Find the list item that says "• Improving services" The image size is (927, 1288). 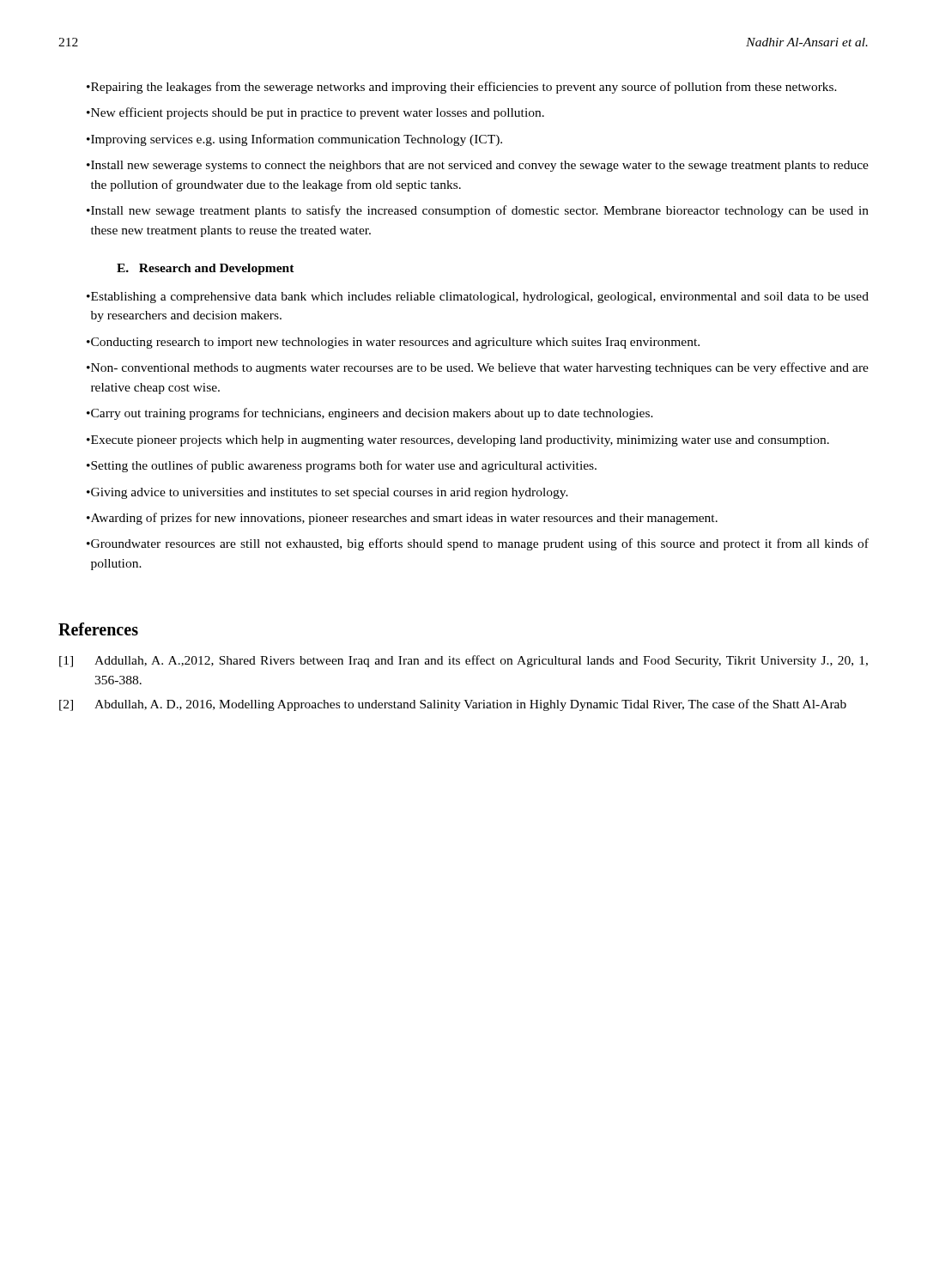click(x=464, y=139)
